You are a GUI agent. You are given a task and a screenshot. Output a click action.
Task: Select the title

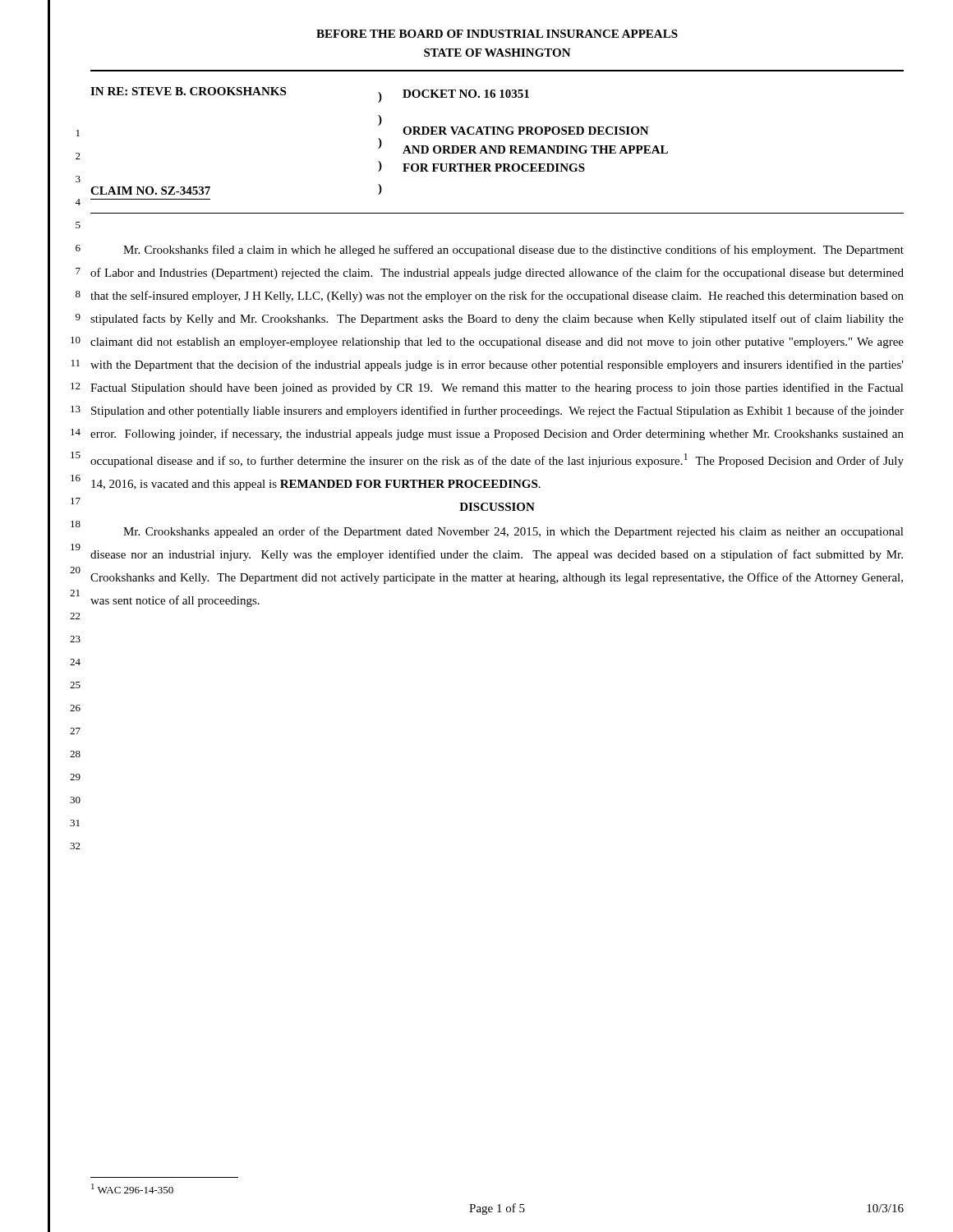[497, 142]
